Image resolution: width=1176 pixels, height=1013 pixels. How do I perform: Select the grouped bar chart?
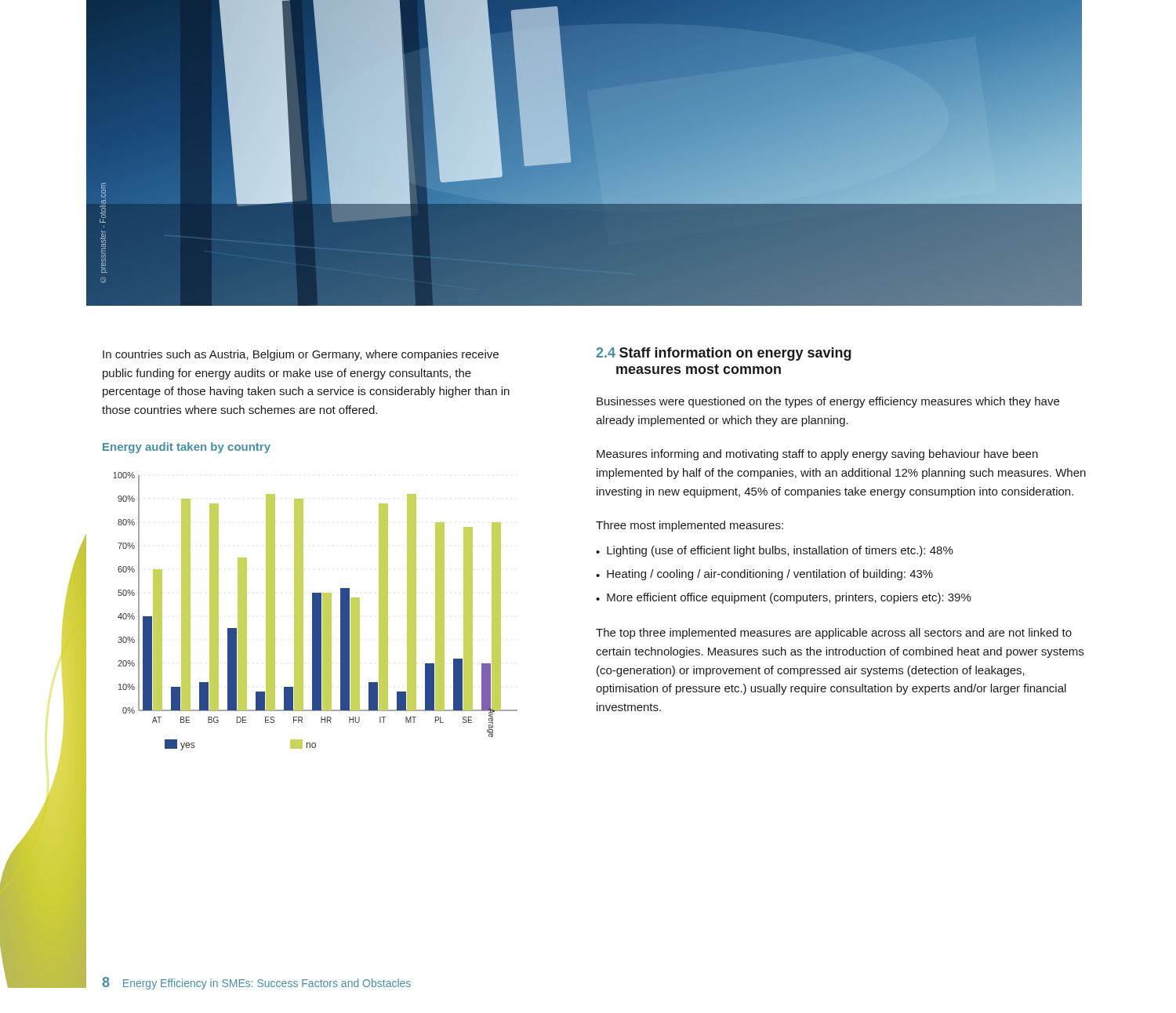[x=314, y=610]
